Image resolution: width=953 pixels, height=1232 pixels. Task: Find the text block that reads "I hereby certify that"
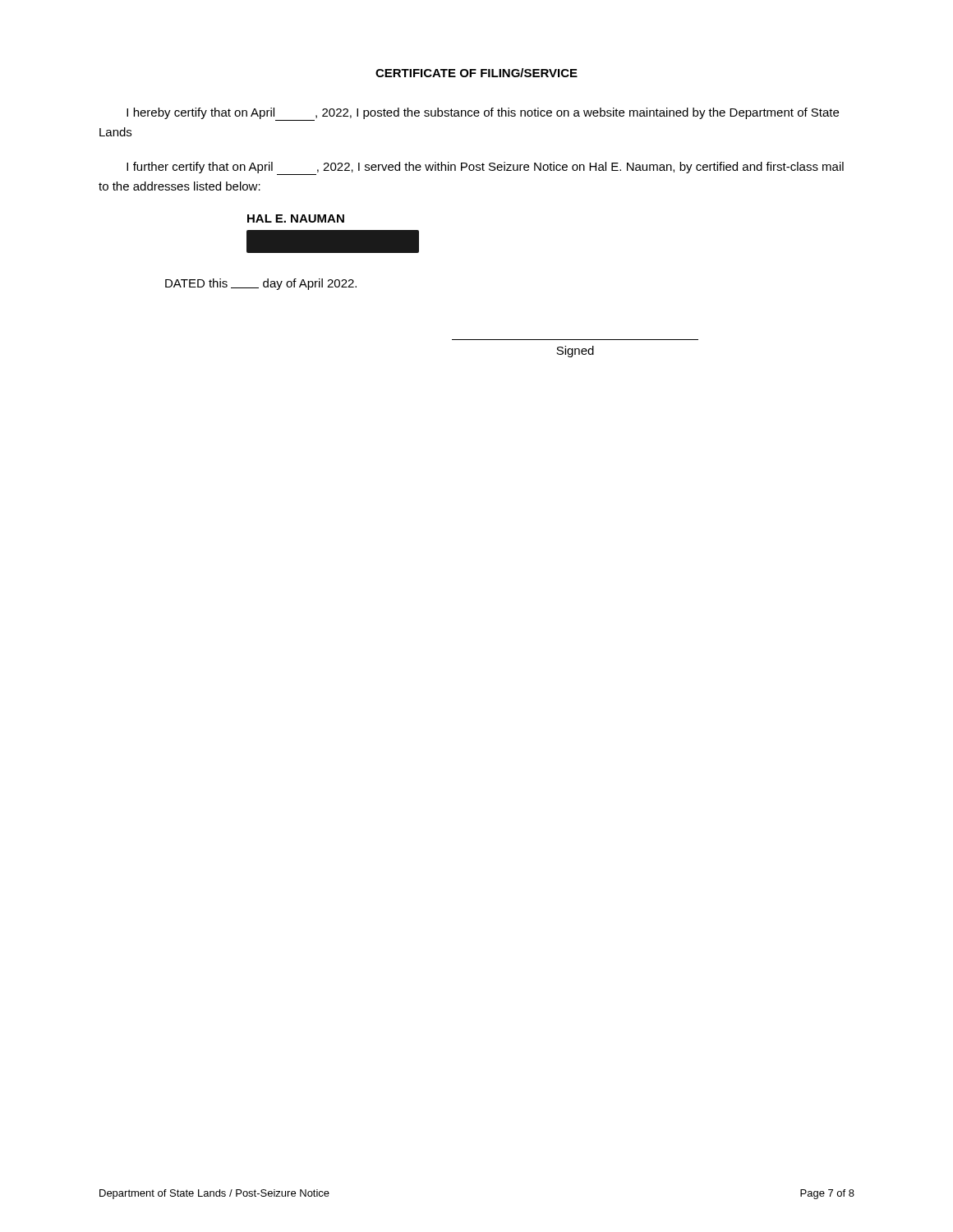tap(469, 122)
